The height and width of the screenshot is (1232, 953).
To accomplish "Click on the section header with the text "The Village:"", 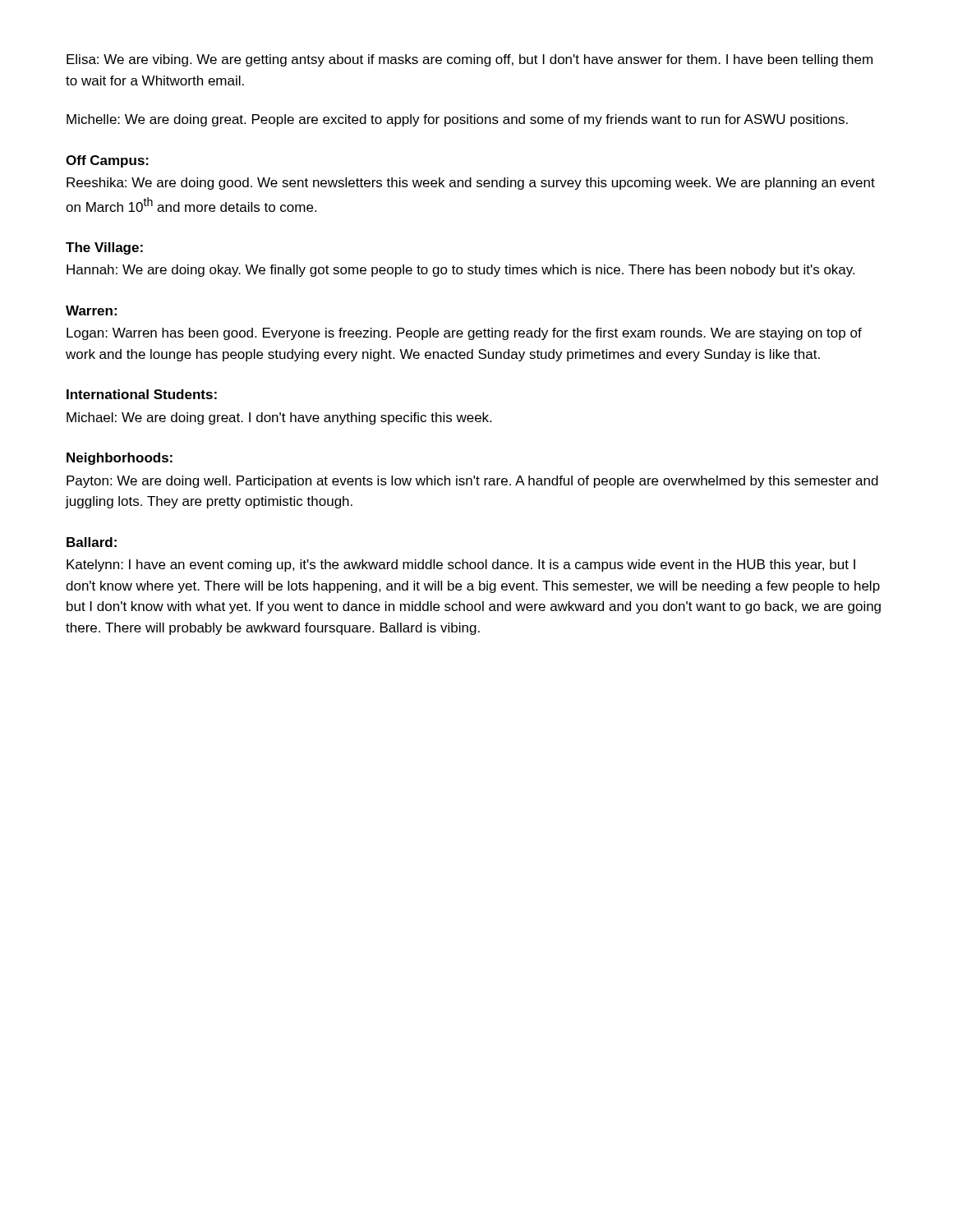I will pos(105,247).
